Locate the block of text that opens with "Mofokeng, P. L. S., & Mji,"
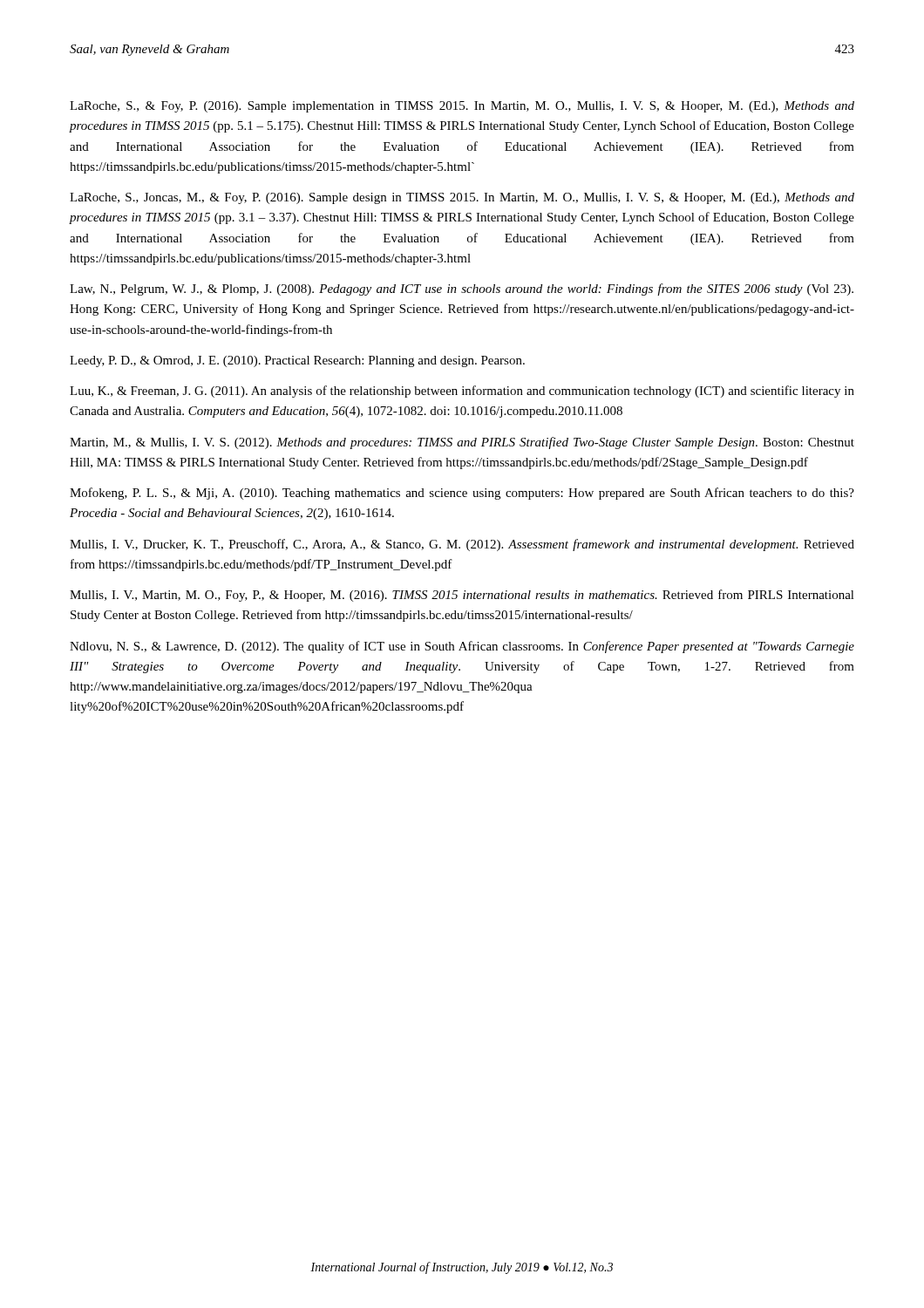 tap(462, 503)
